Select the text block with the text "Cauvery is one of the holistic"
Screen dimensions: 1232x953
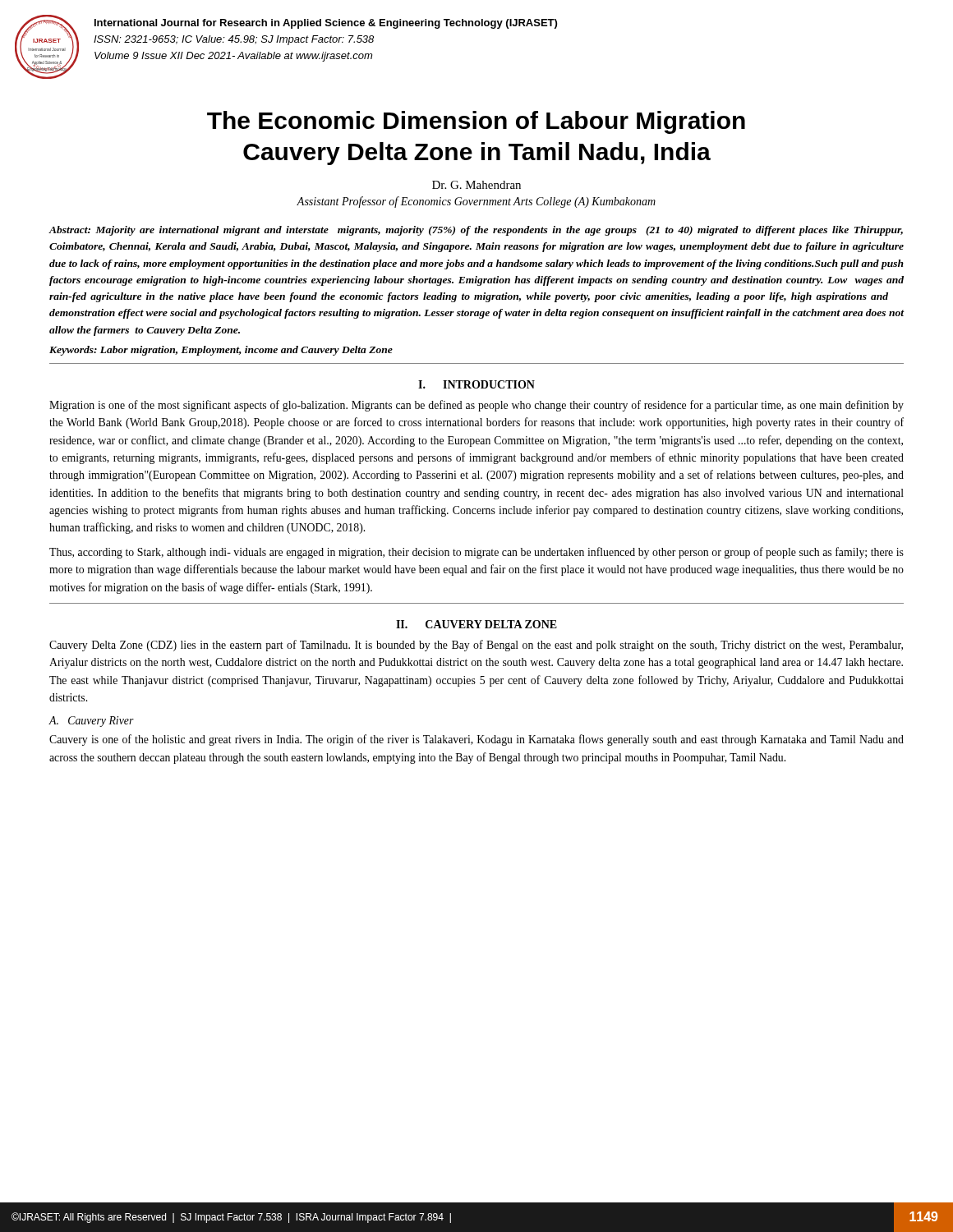click(476, 749)
